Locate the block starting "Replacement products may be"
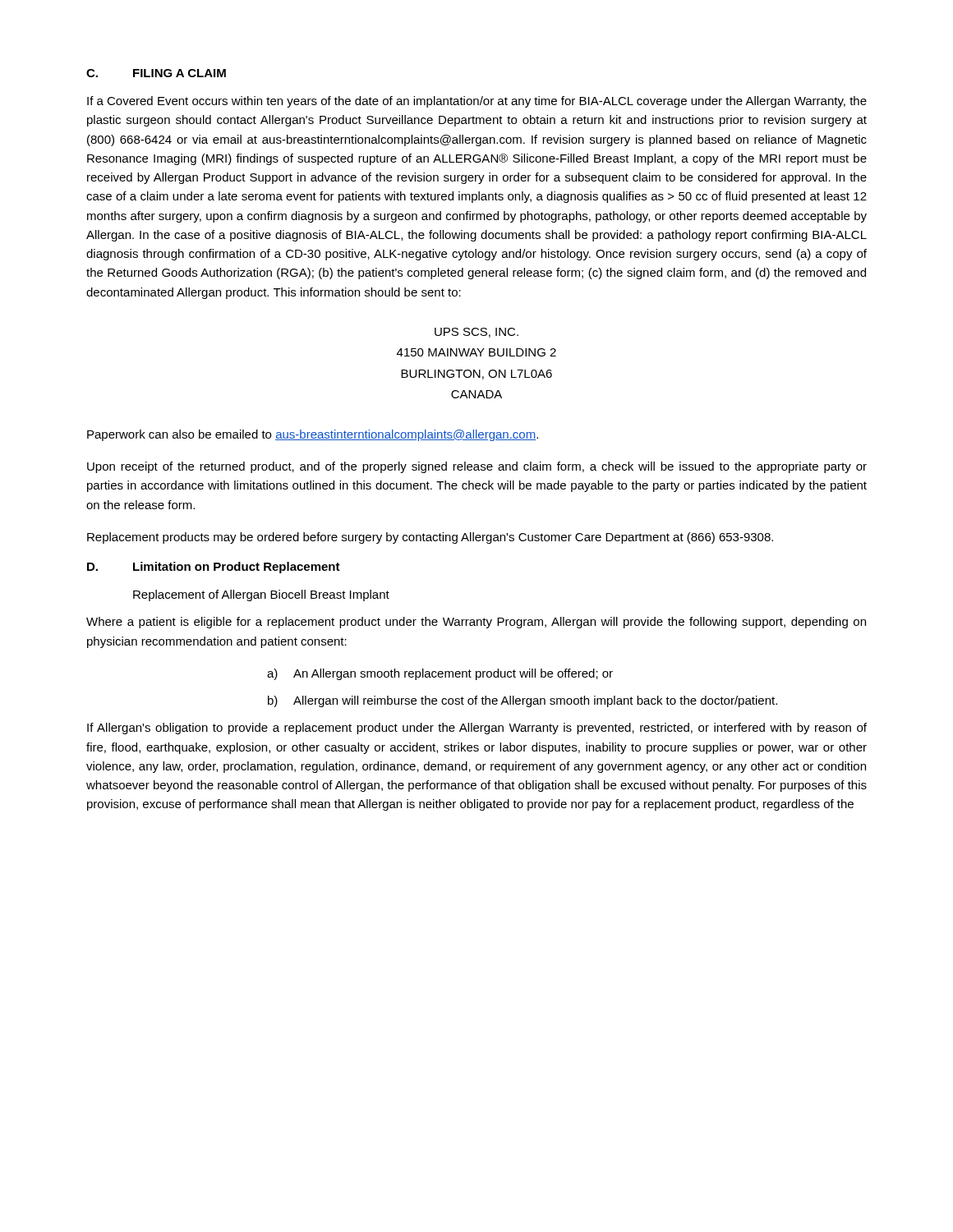Viewport: 953px width, 1232px height. tap(476, 537)
